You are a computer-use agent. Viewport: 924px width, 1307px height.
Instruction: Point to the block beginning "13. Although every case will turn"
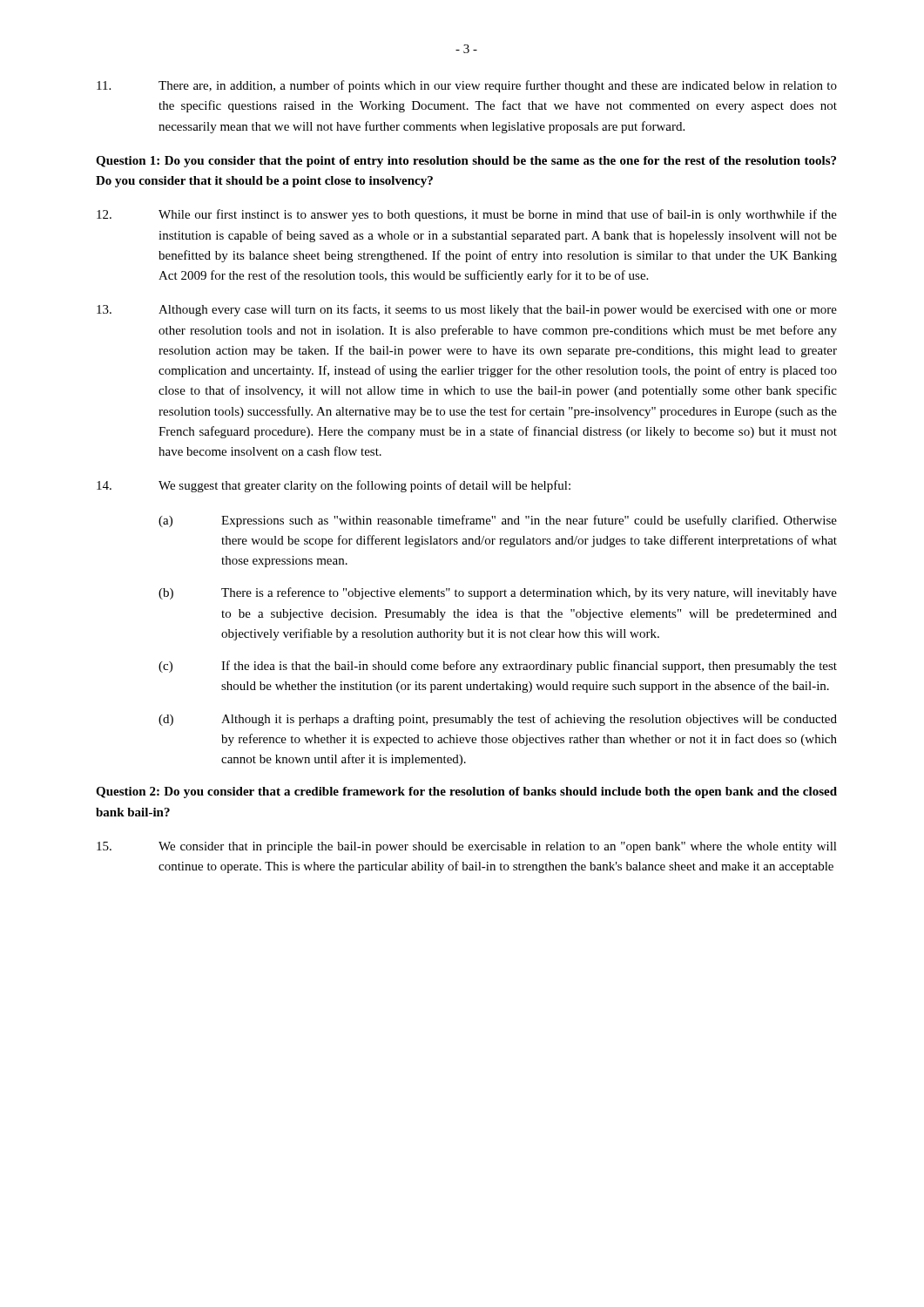click(x=466, y=381)
